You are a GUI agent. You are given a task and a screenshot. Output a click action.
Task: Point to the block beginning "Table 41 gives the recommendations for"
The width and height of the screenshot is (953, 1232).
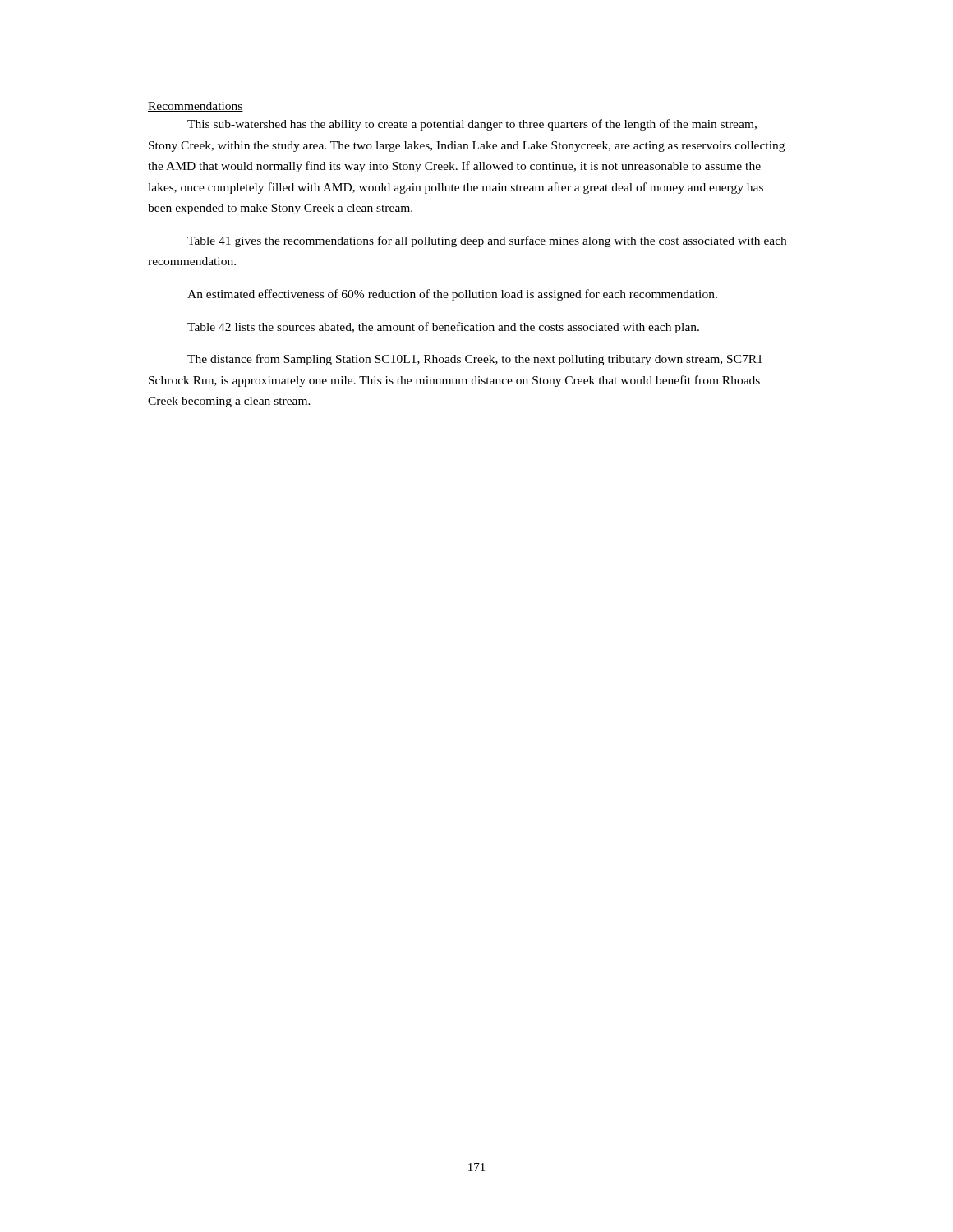[467, 251]
